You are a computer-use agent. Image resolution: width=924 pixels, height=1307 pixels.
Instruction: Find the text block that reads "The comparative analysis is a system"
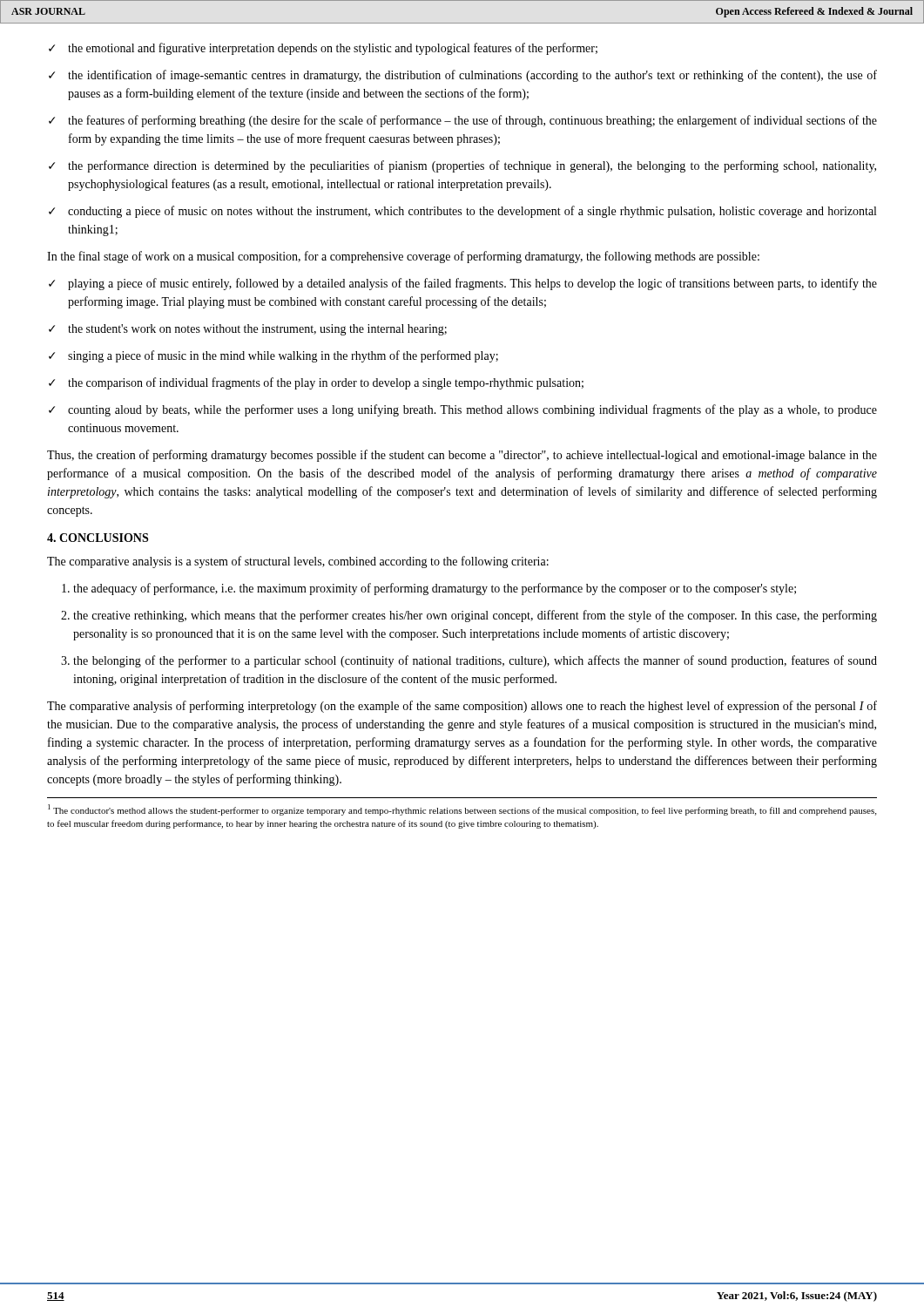point(298,562)
